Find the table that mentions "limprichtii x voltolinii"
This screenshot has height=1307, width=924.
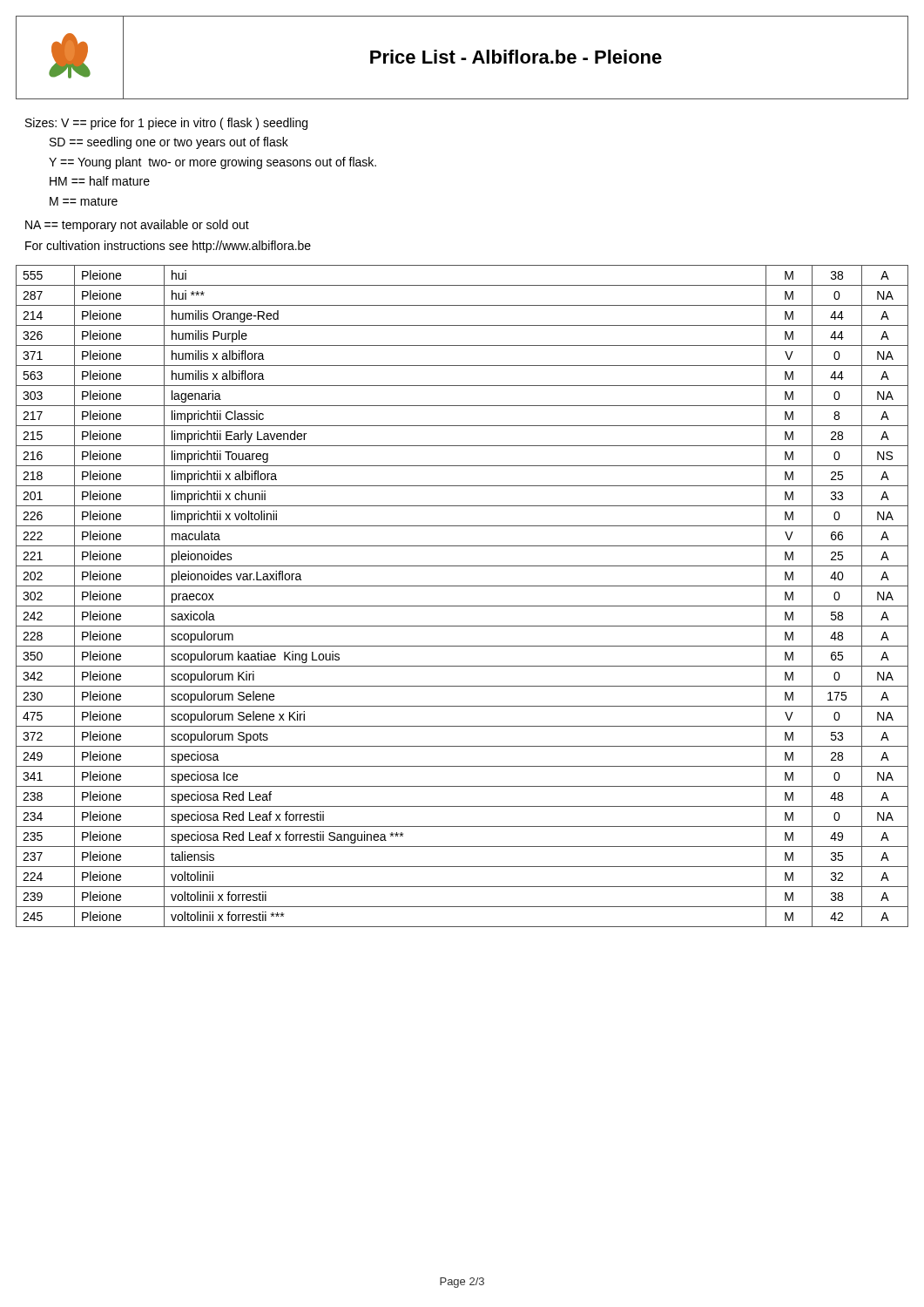(462, 596)
